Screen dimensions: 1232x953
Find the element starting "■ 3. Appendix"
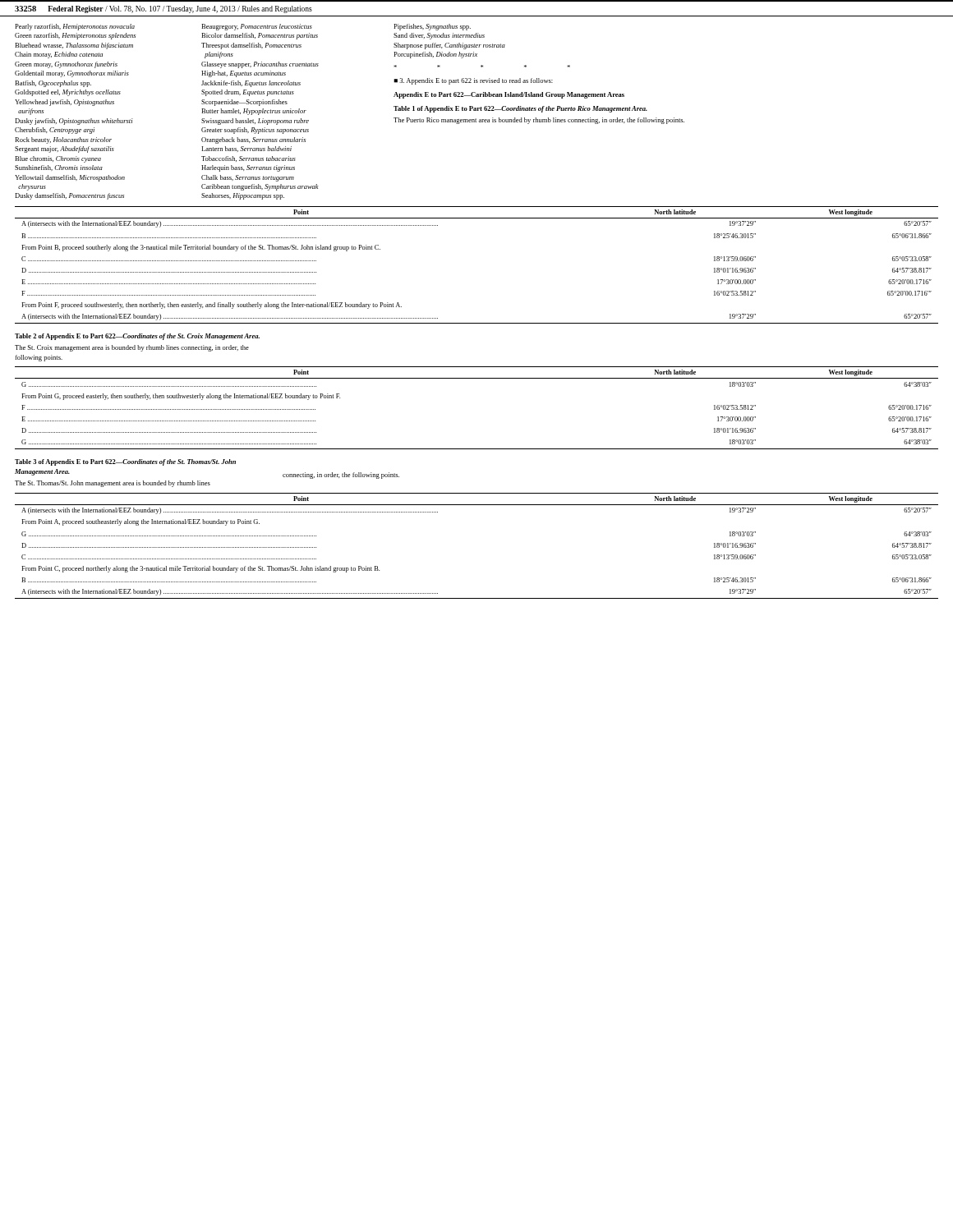pyautogui.click(x=473, y=81)
